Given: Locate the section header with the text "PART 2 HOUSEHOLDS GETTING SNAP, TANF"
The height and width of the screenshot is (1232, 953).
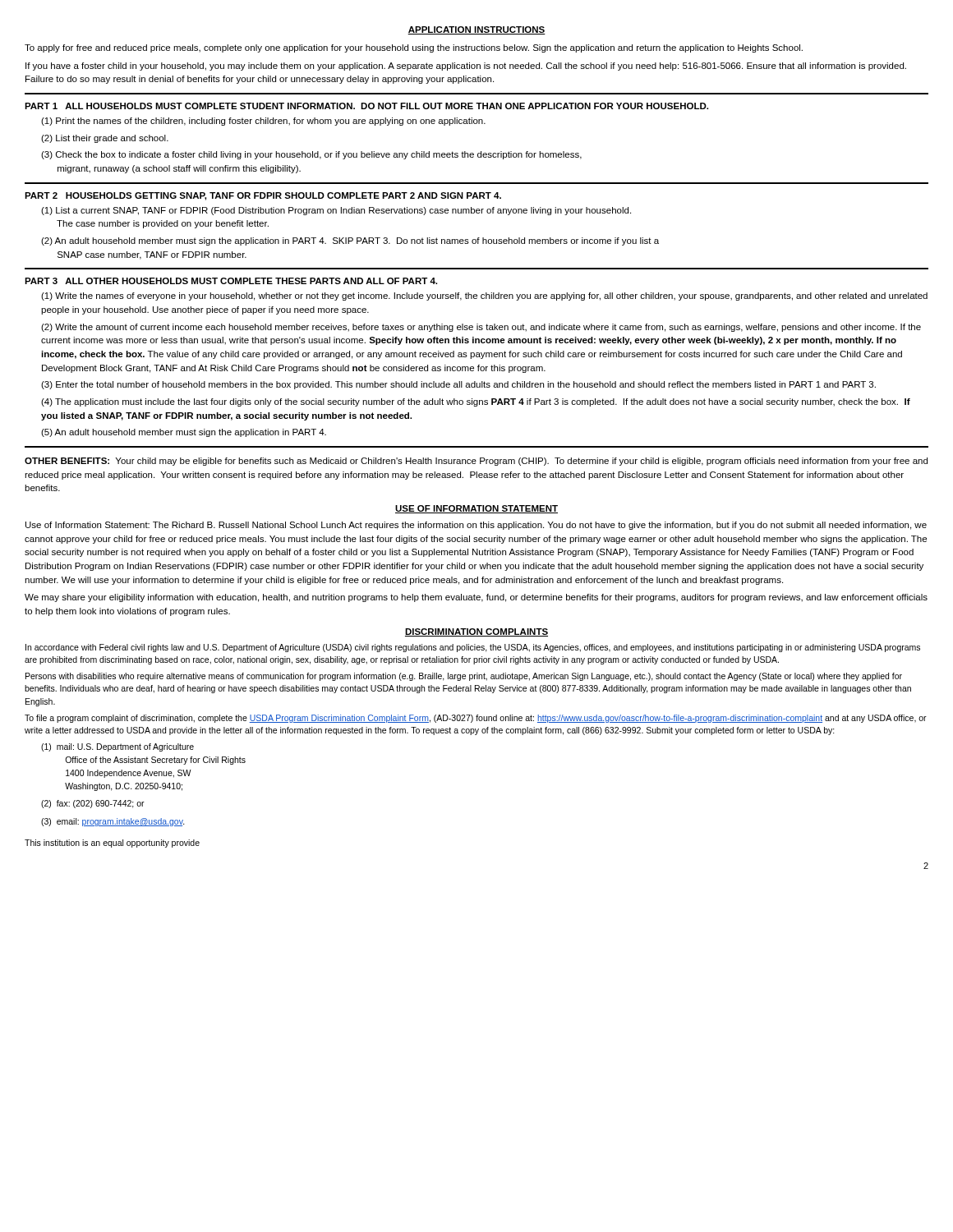Looking at the screenshot, I should click(x=263, y=195).
